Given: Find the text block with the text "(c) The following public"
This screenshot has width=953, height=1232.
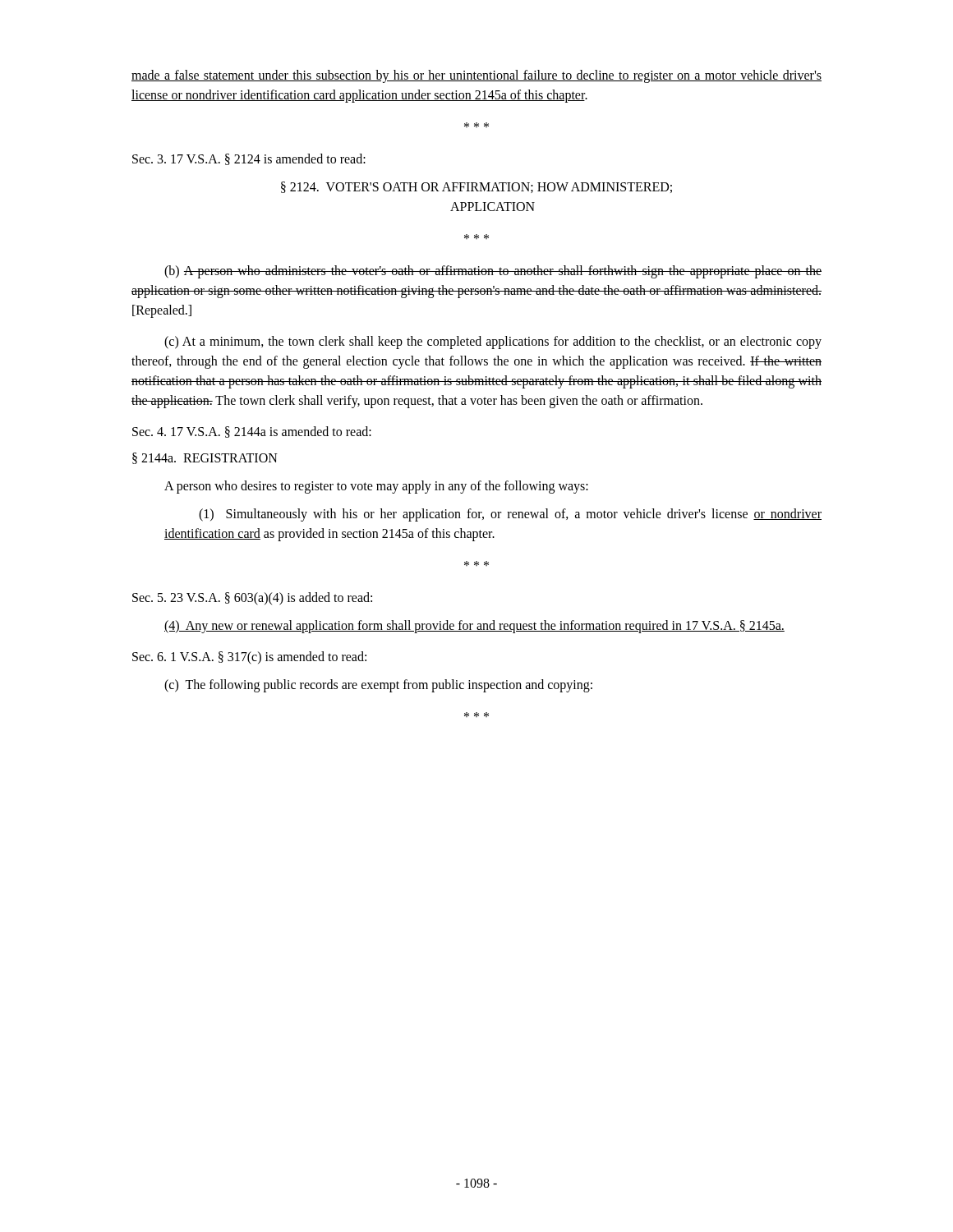Looking at the screenshot, I should pos(476,685).
